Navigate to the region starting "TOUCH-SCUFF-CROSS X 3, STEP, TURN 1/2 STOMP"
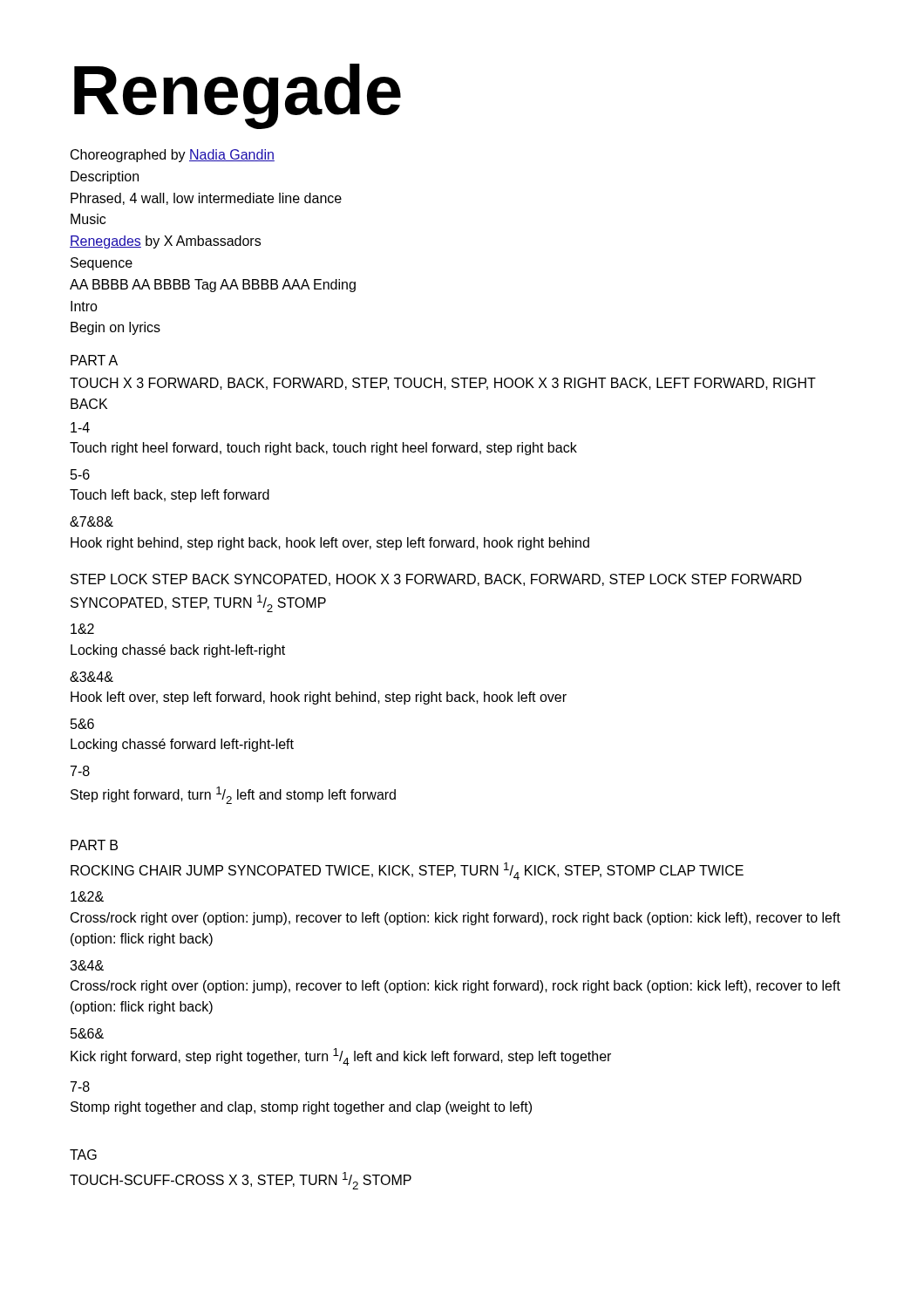Viewport: 924px width, 1308px height. pos(241,1180)
